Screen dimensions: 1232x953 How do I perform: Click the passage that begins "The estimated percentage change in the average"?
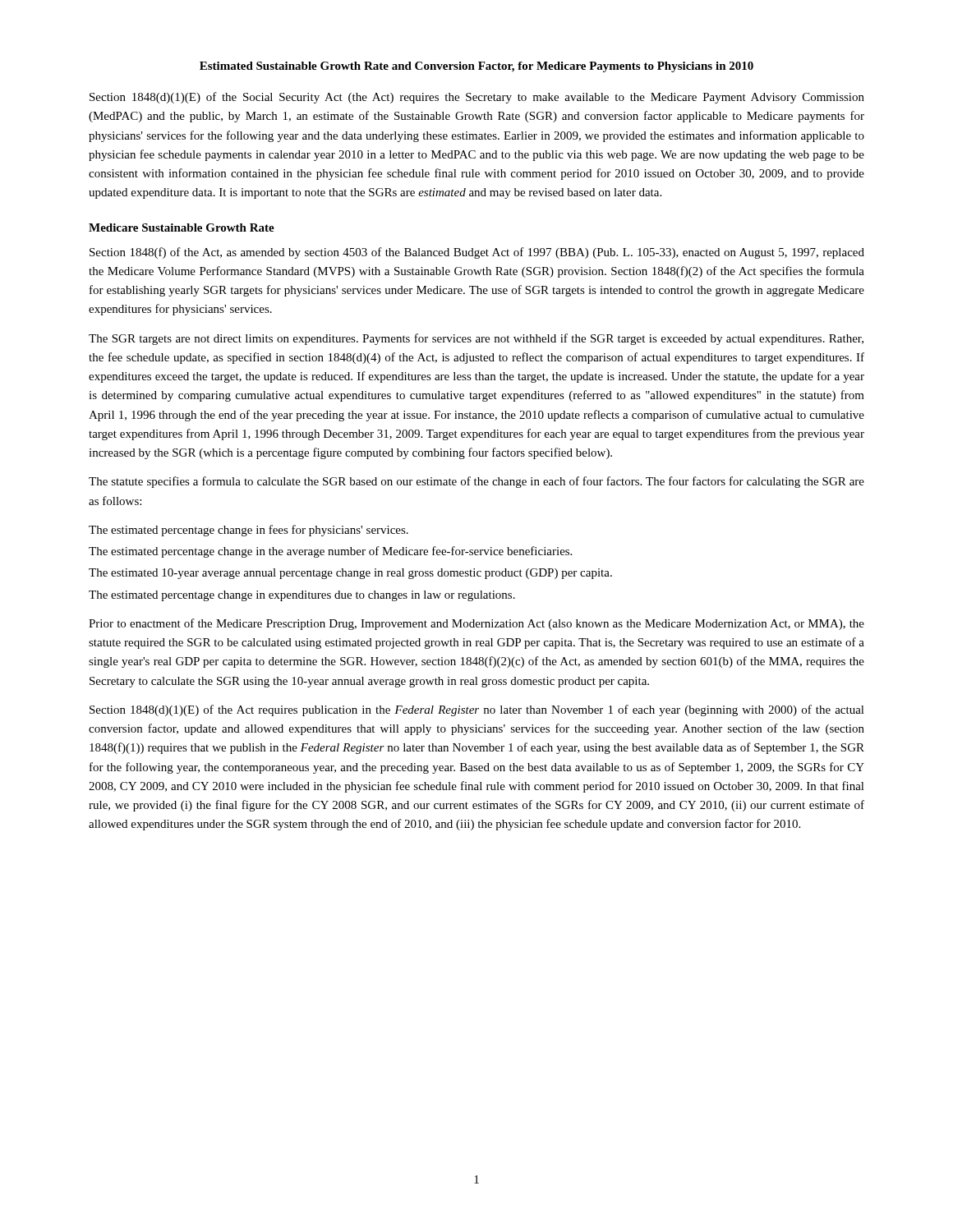point(331,551)
